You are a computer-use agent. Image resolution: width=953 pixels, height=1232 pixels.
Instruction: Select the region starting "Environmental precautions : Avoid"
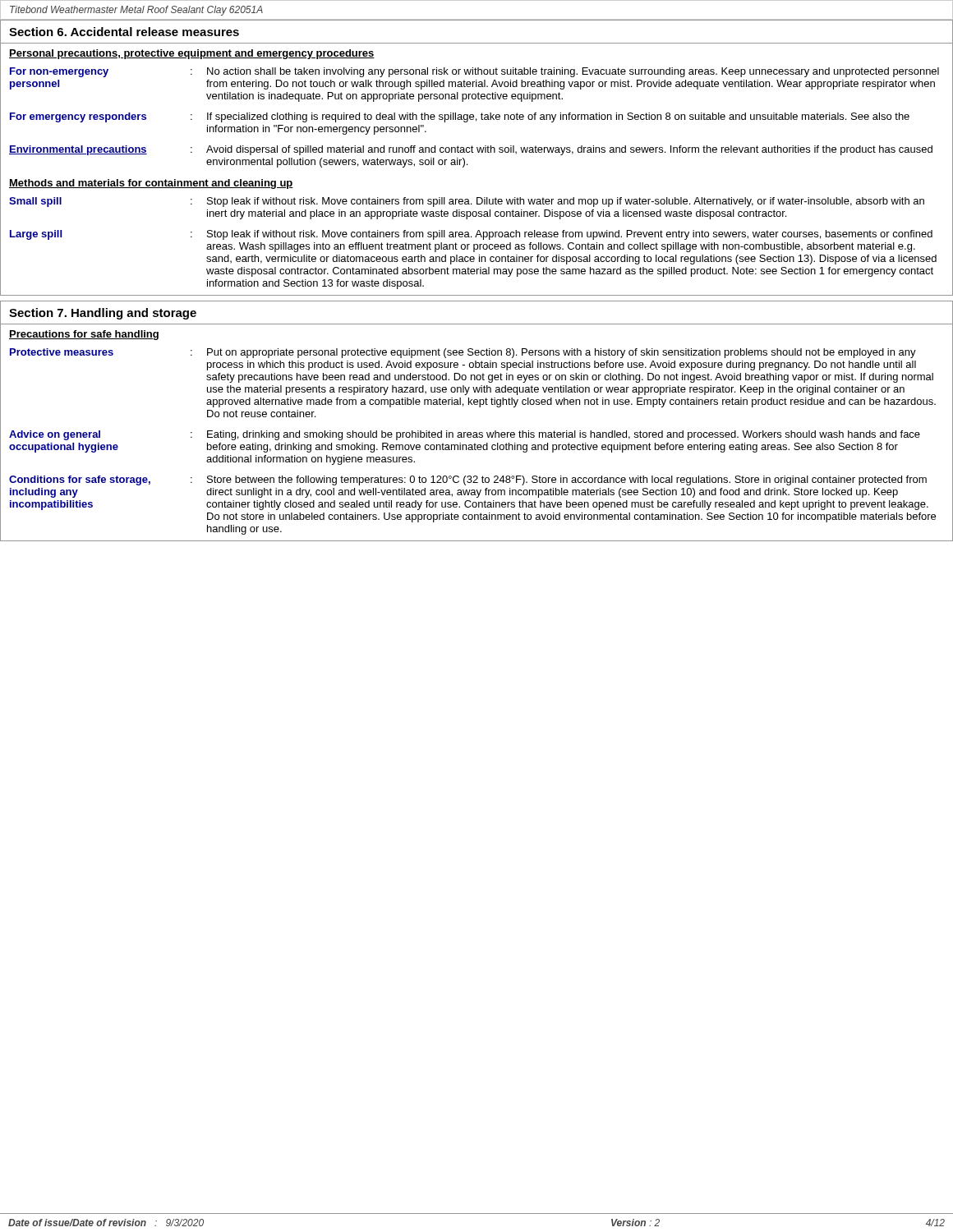476,155
